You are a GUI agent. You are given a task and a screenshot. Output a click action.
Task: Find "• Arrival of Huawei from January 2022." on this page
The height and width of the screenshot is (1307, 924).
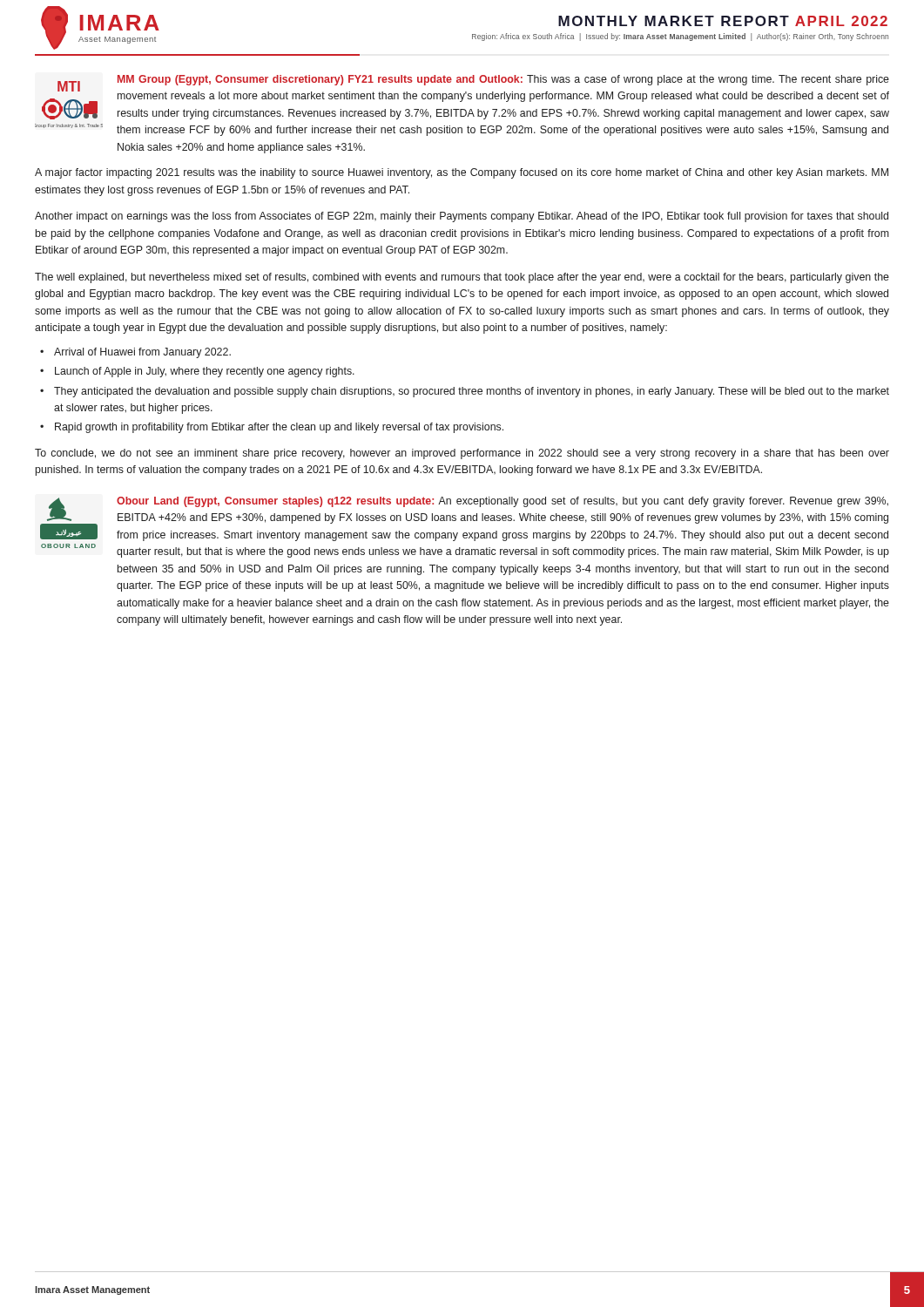(x=136, y=352)
